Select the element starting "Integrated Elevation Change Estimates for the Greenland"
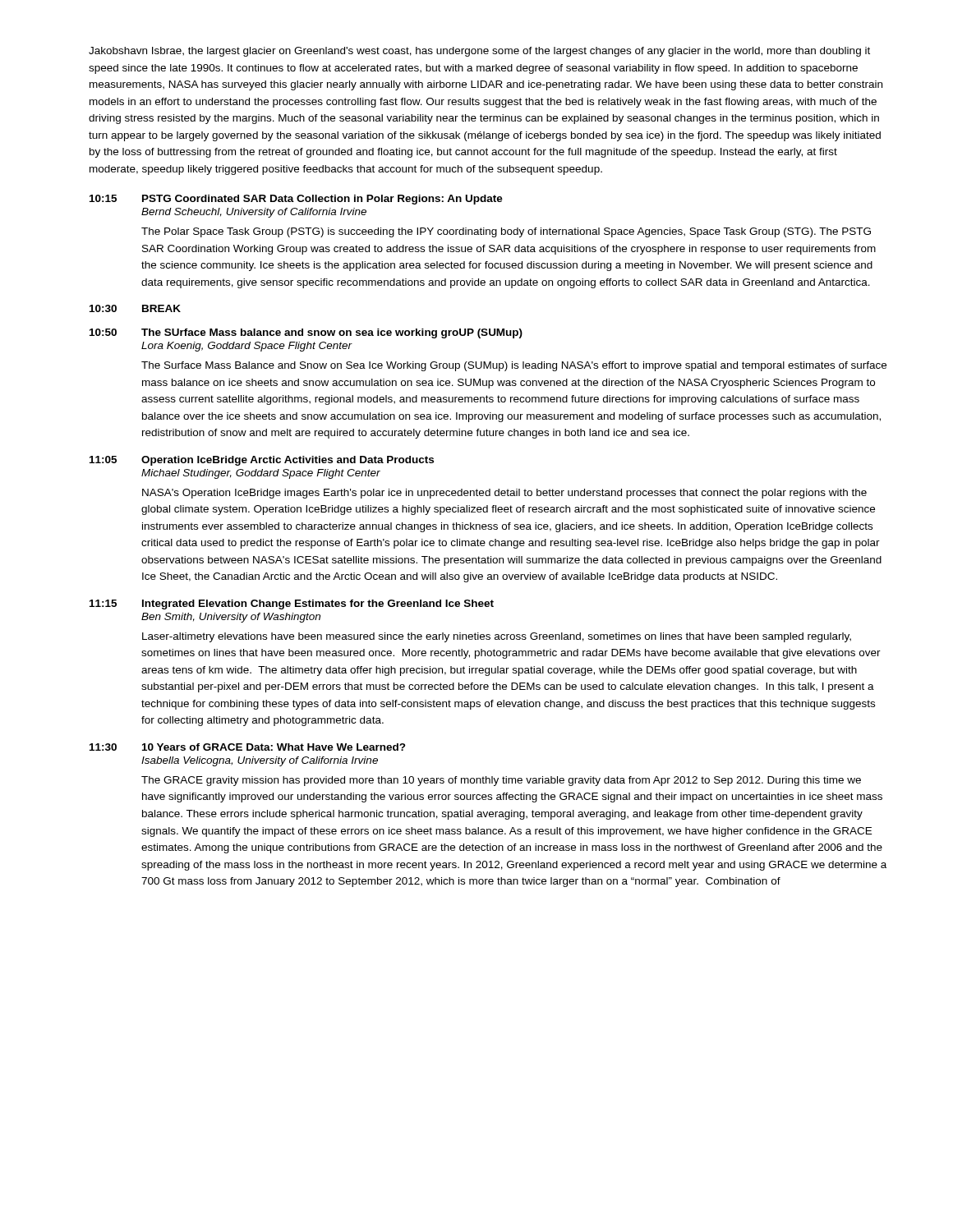This screenshot has height=1232, width=953. click(318, 603)
